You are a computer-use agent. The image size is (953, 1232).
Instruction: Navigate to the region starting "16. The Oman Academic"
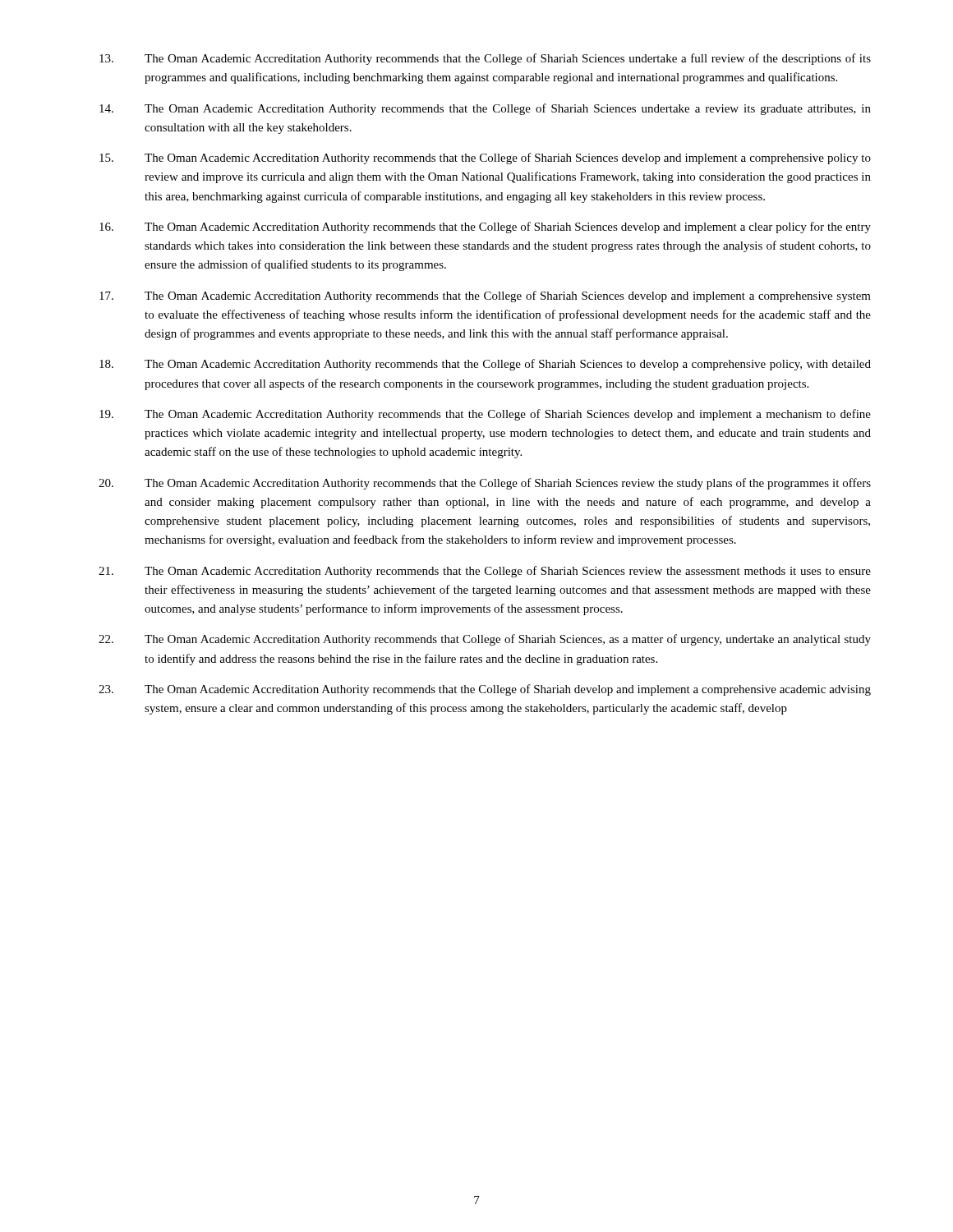coord(485,246)
